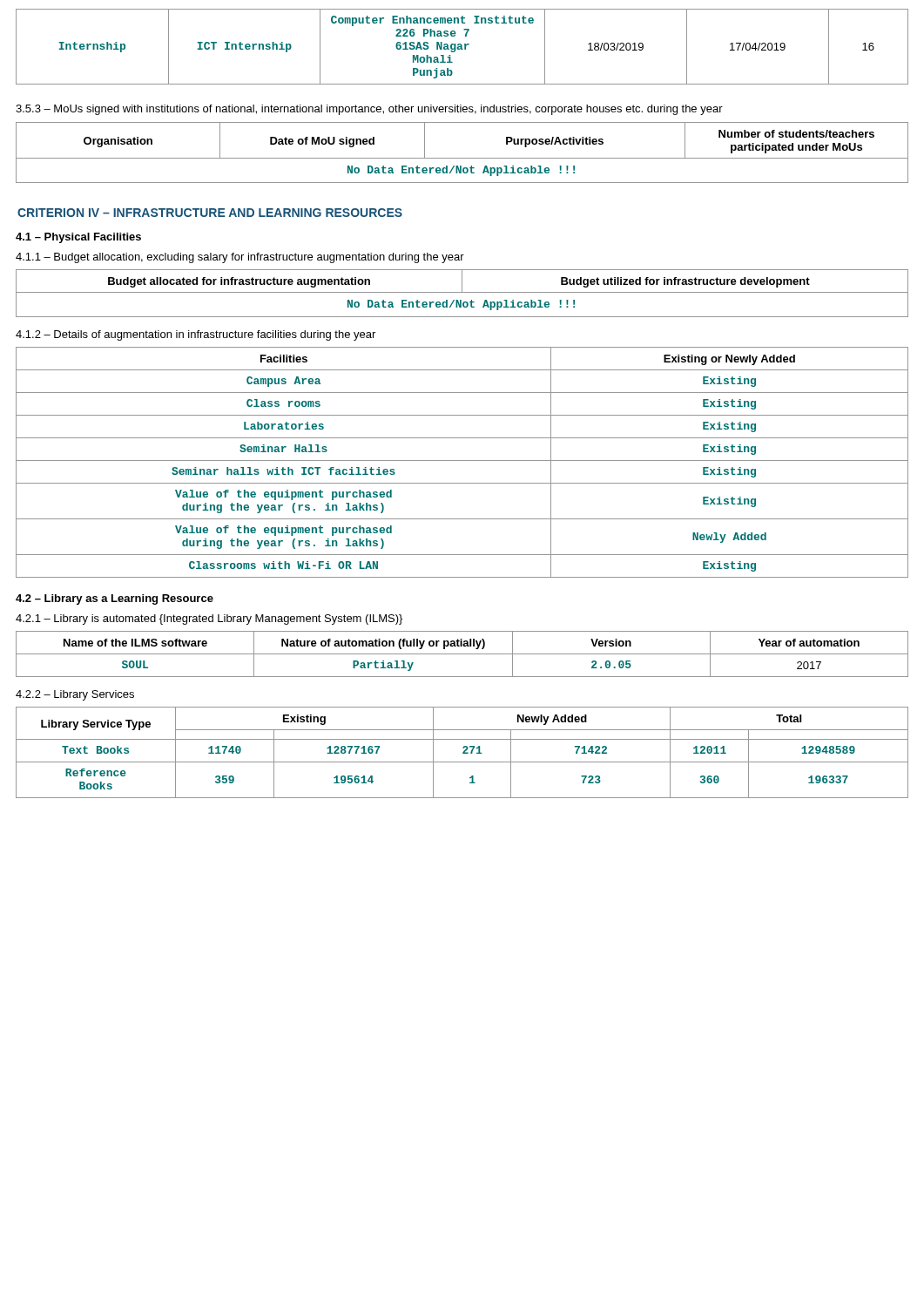This screenshot has width=924, height=1307.
Task: Find the table that mentions "ICT Internship"
Action: 462,47
